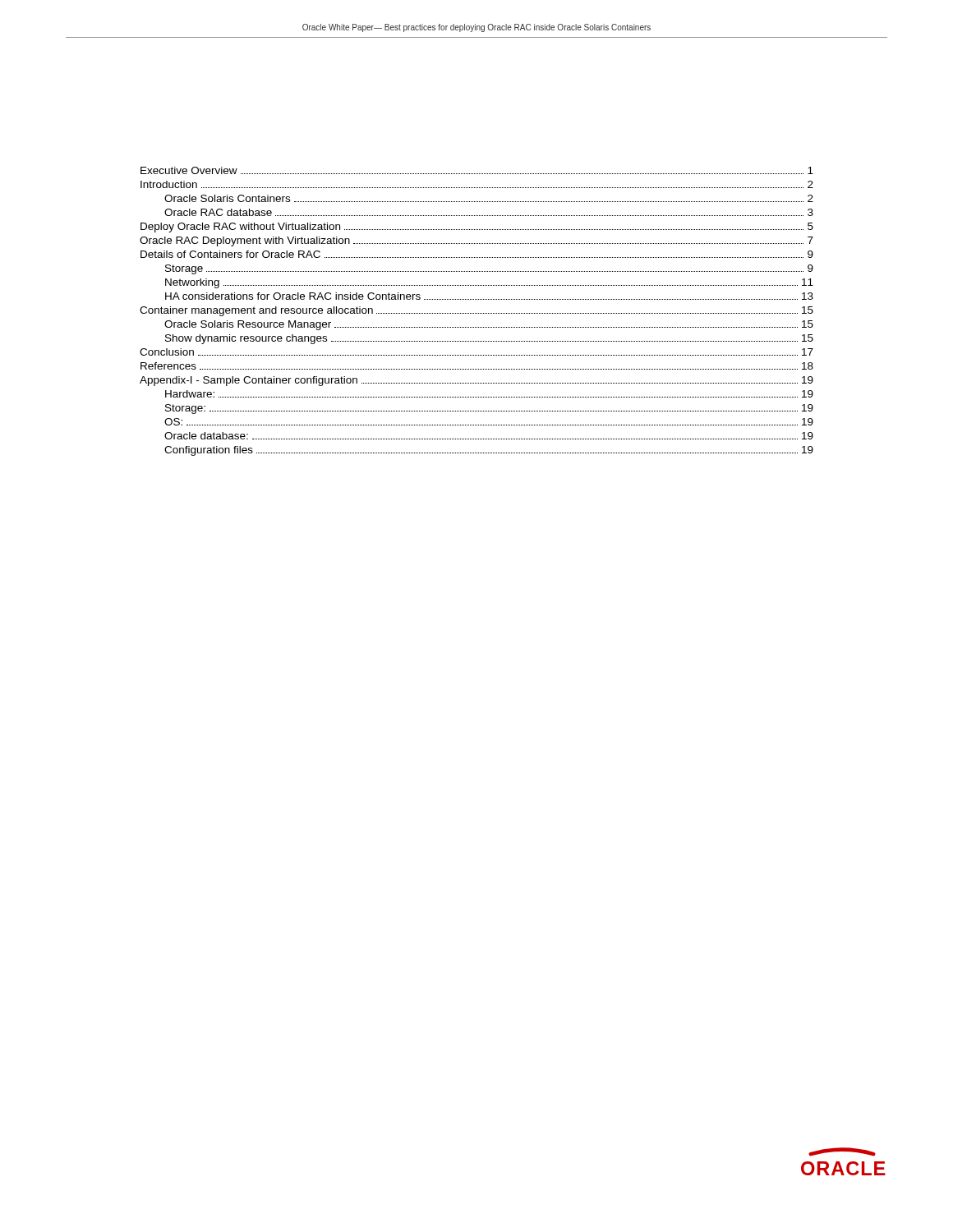
Task: Click where it says "References 18"
Action: (476, 366)
